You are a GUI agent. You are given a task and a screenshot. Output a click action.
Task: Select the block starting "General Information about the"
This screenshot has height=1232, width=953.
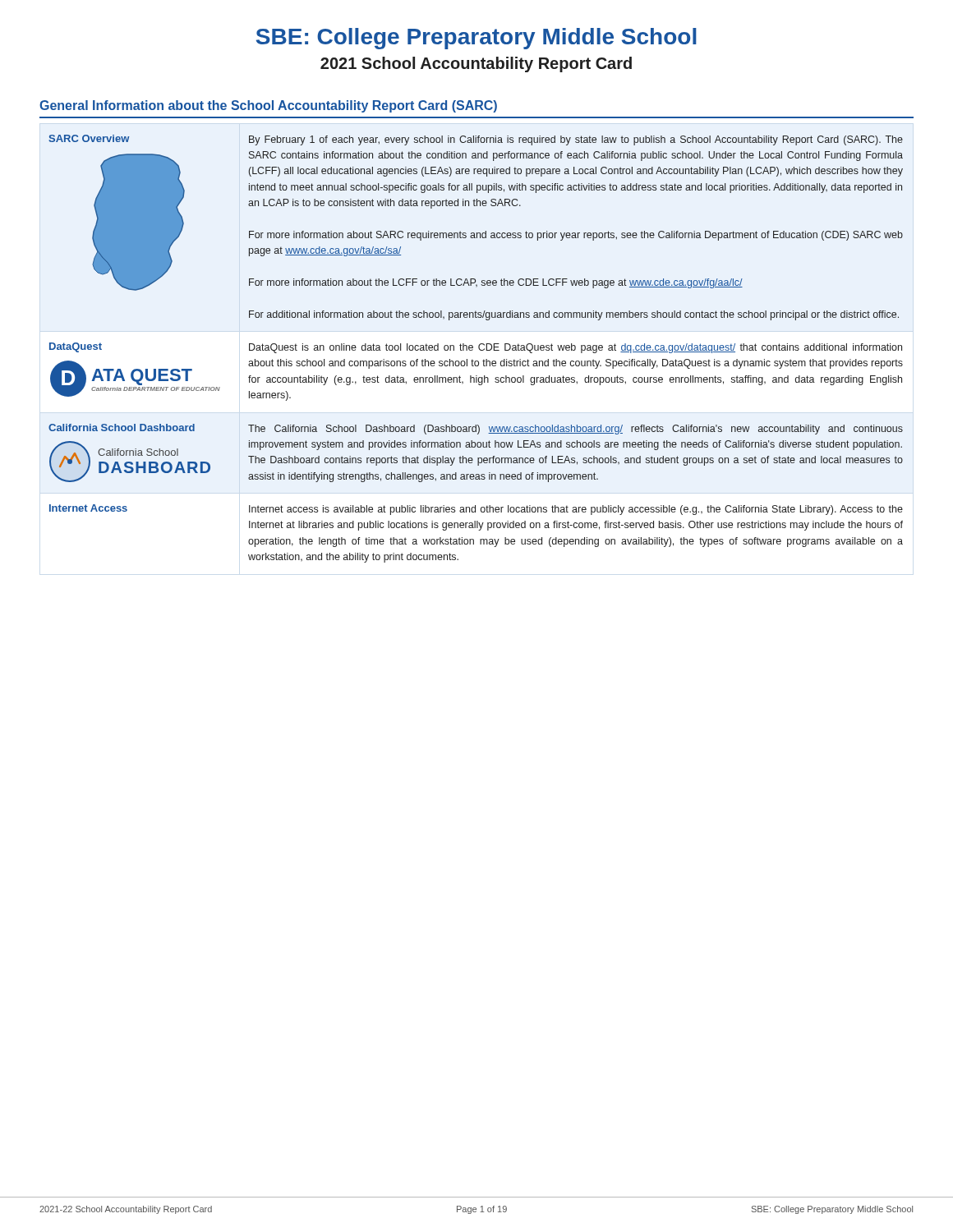tap(269, 105)
